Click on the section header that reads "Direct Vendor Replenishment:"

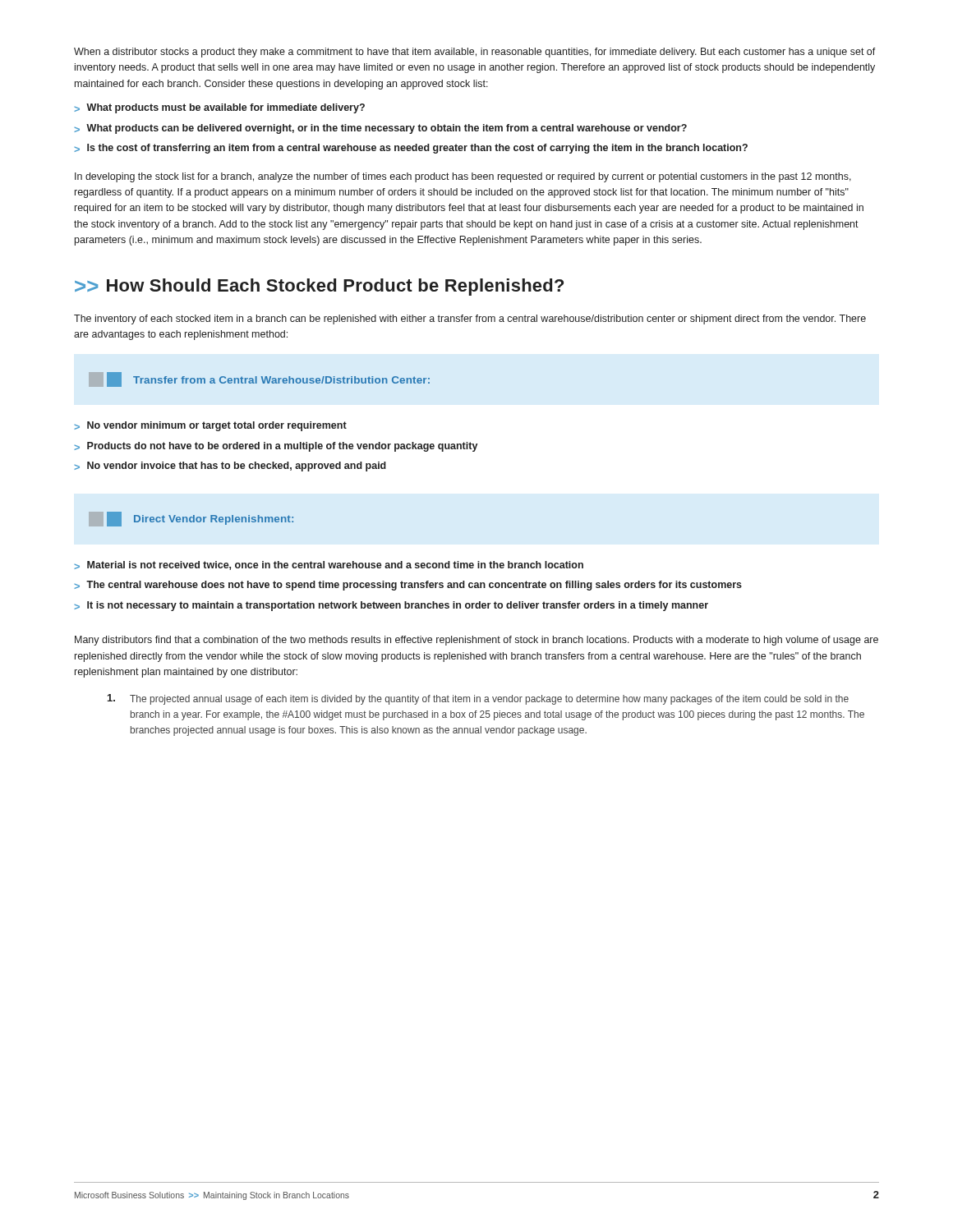tap(192, 519)
